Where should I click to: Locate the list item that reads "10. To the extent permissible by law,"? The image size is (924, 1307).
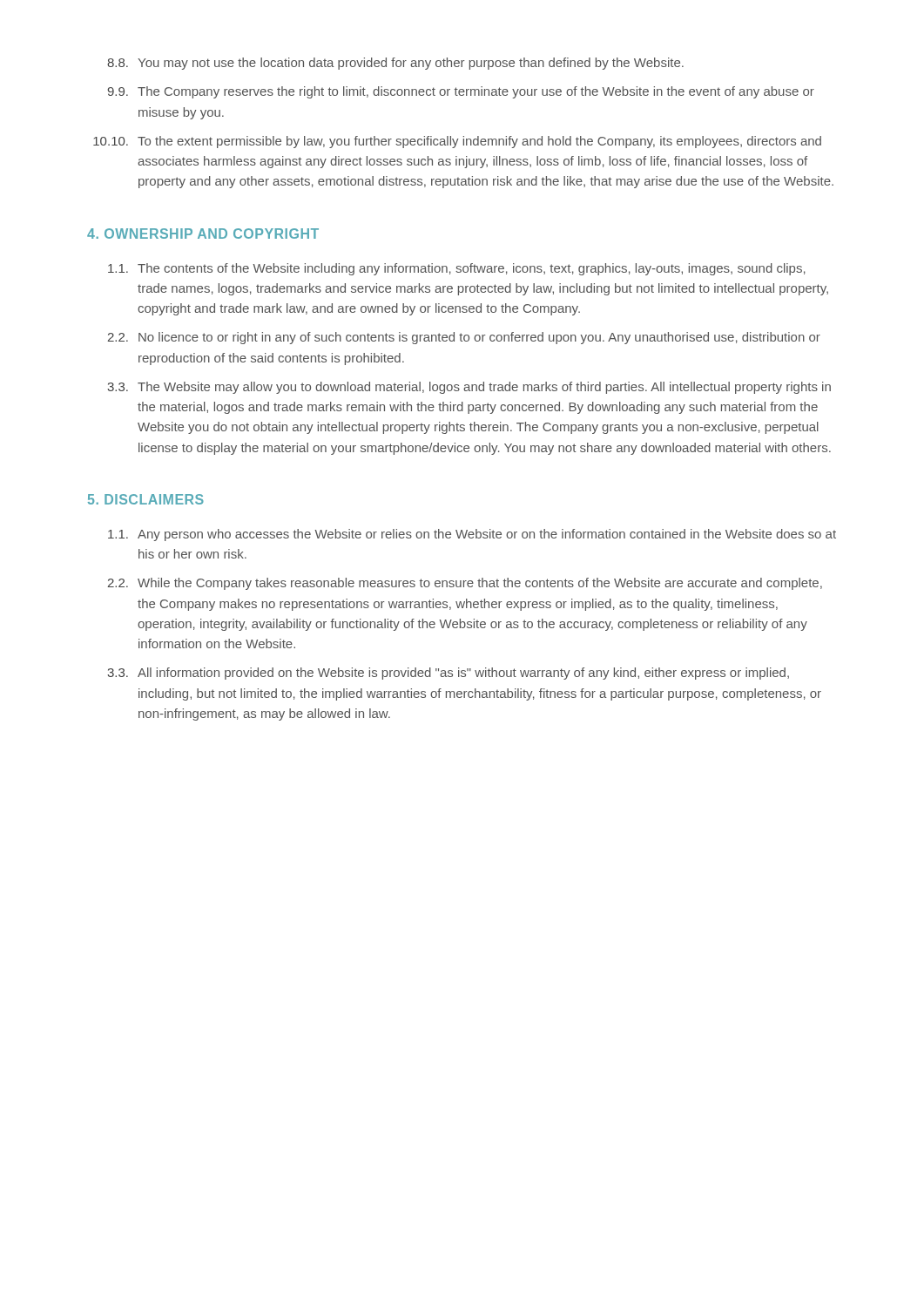point(462,161)
